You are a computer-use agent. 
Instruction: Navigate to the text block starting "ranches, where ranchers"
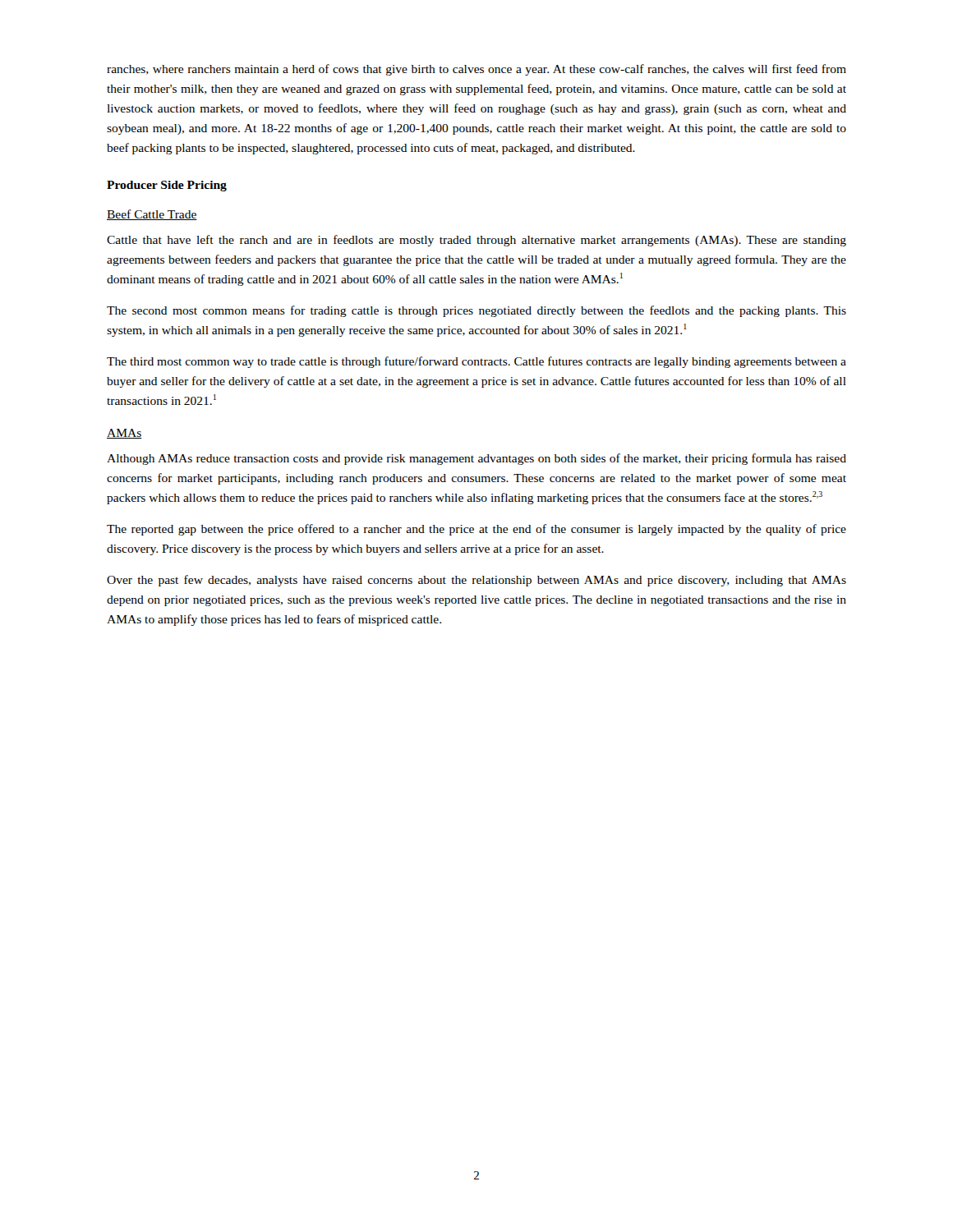[476, 108]
